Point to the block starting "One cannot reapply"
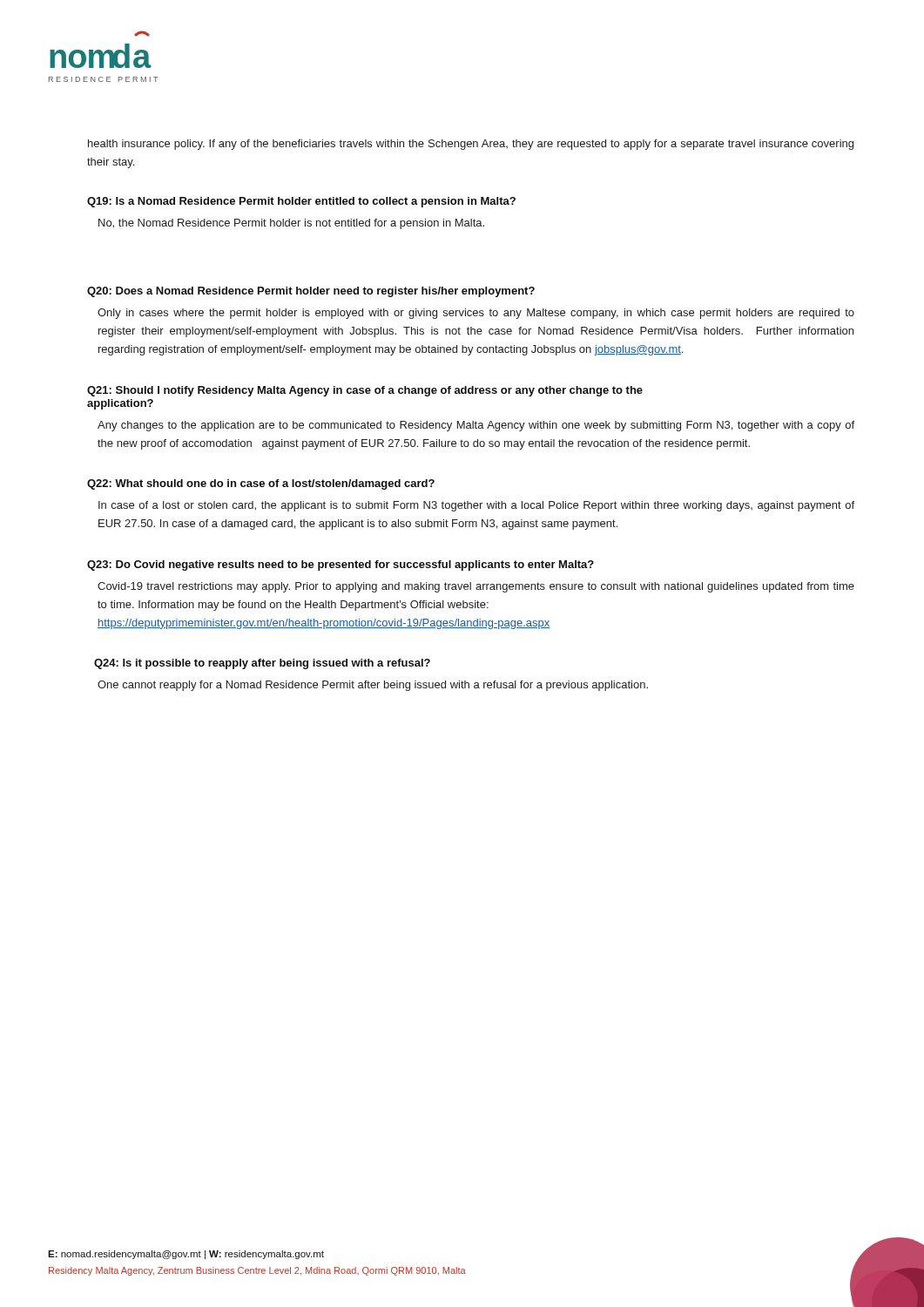924x1307 pixels. pos(373,685)
